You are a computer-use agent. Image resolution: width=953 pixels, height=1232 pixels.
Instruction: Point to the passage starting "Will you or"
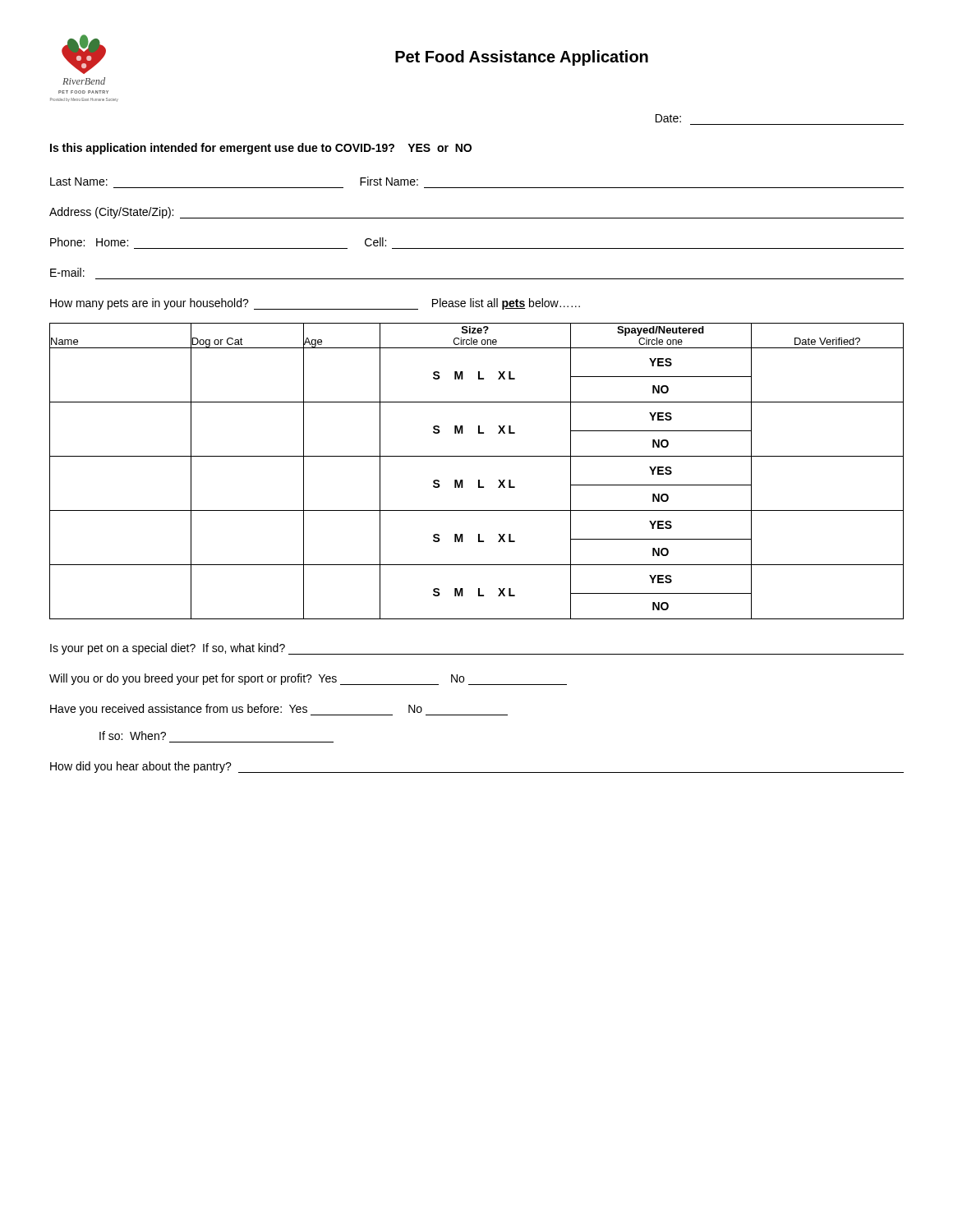pos(308,677)
